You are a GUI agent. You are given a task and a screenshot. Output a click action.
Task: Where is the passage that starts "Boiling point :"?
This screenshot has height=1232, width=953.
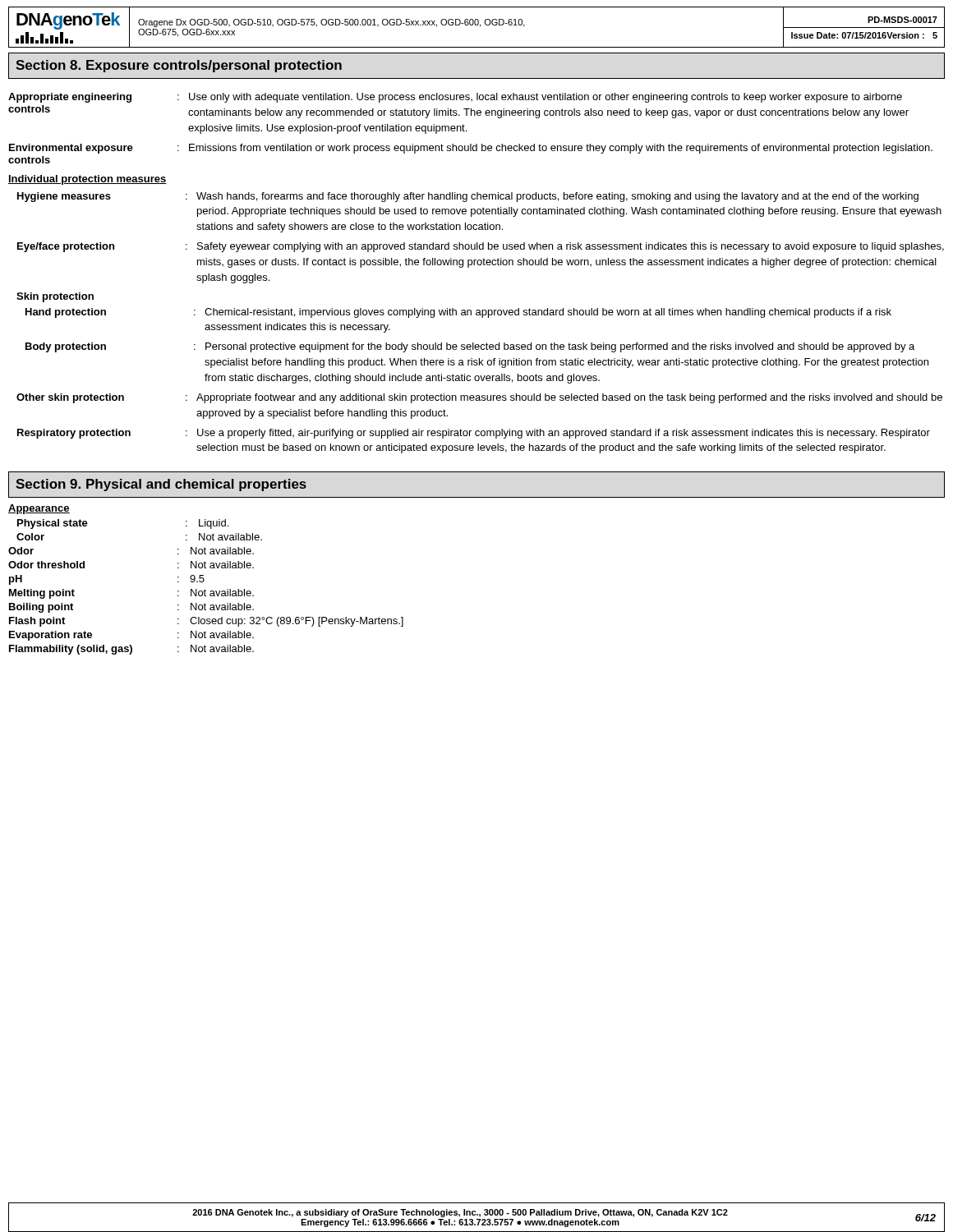[x=37, y=607]
